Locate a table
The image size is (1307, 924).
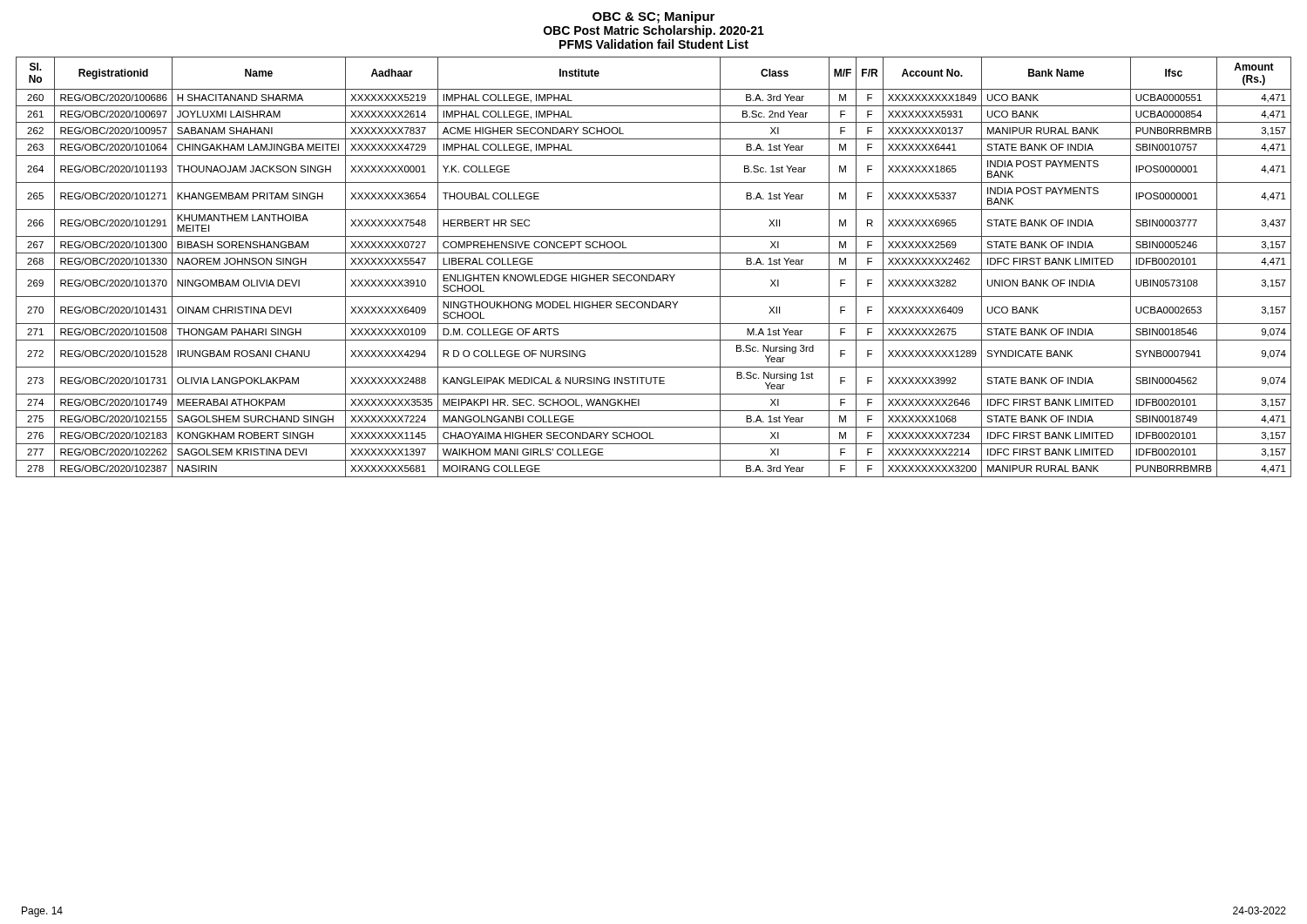[654, 267]
